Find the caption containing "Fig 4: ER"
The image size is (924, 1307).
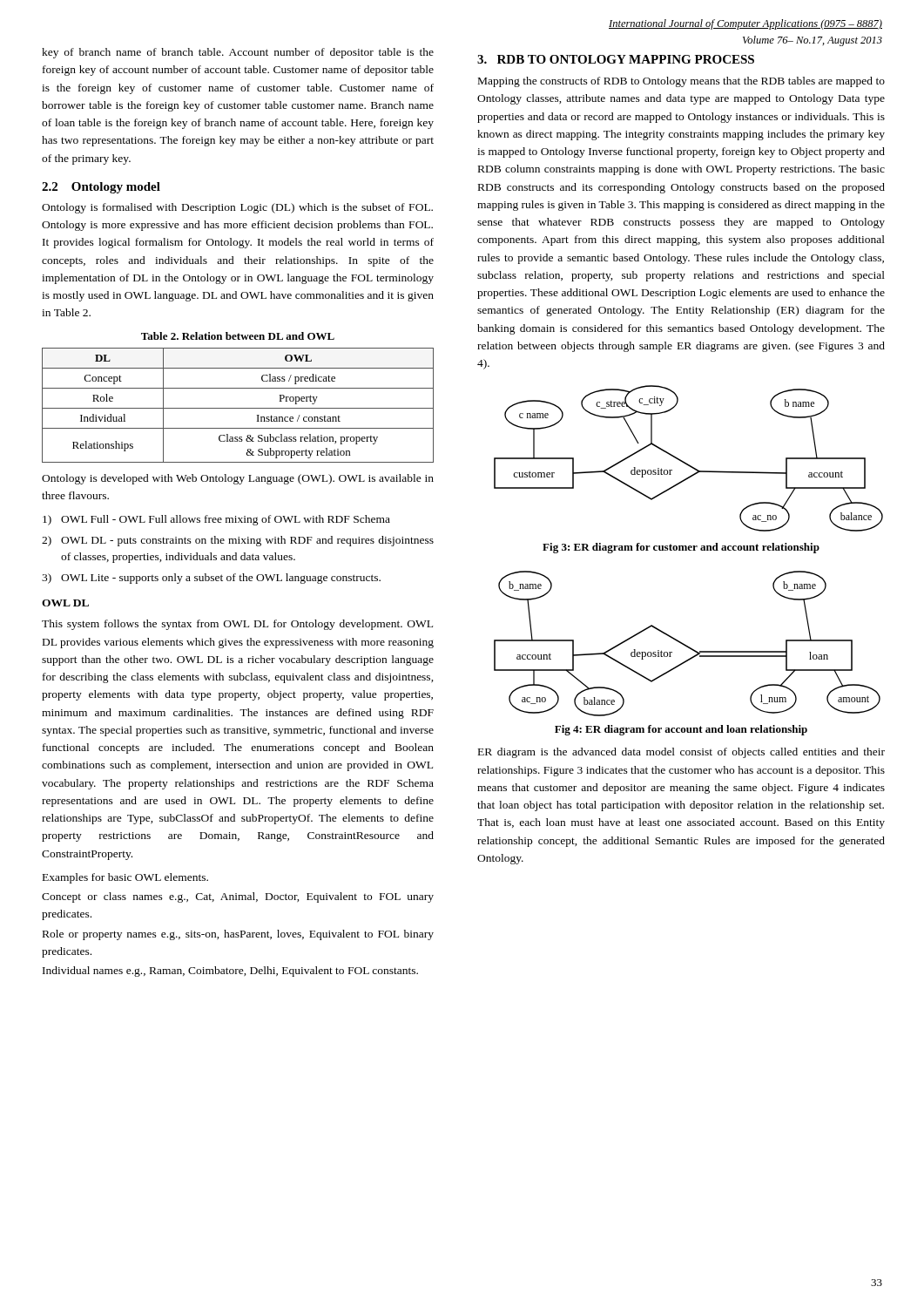click(681, 729)
